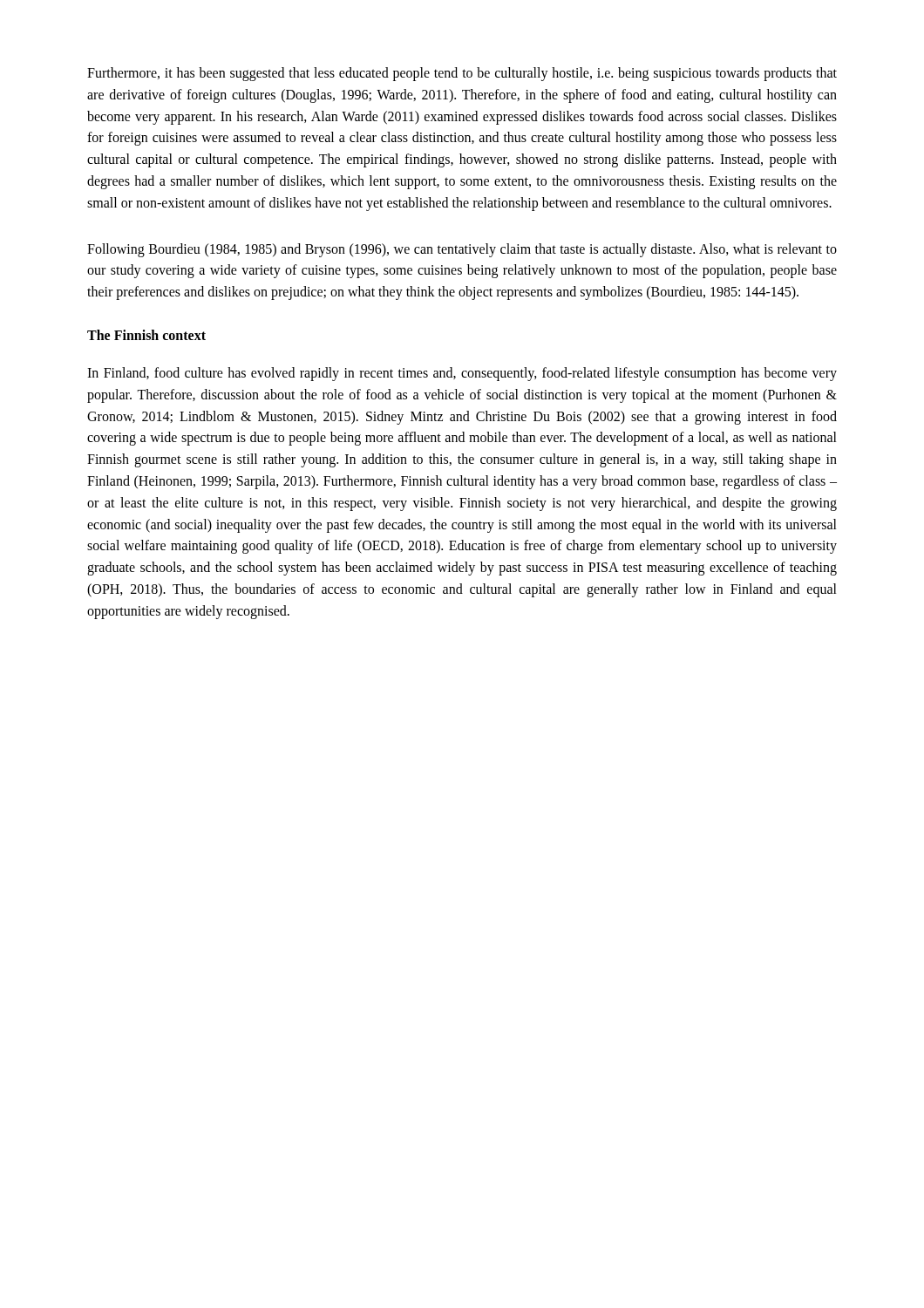Point to the block beginning "In Finland, food culture has"
The width and height of the screenshot is (924, 1308).
pos(462,492)
